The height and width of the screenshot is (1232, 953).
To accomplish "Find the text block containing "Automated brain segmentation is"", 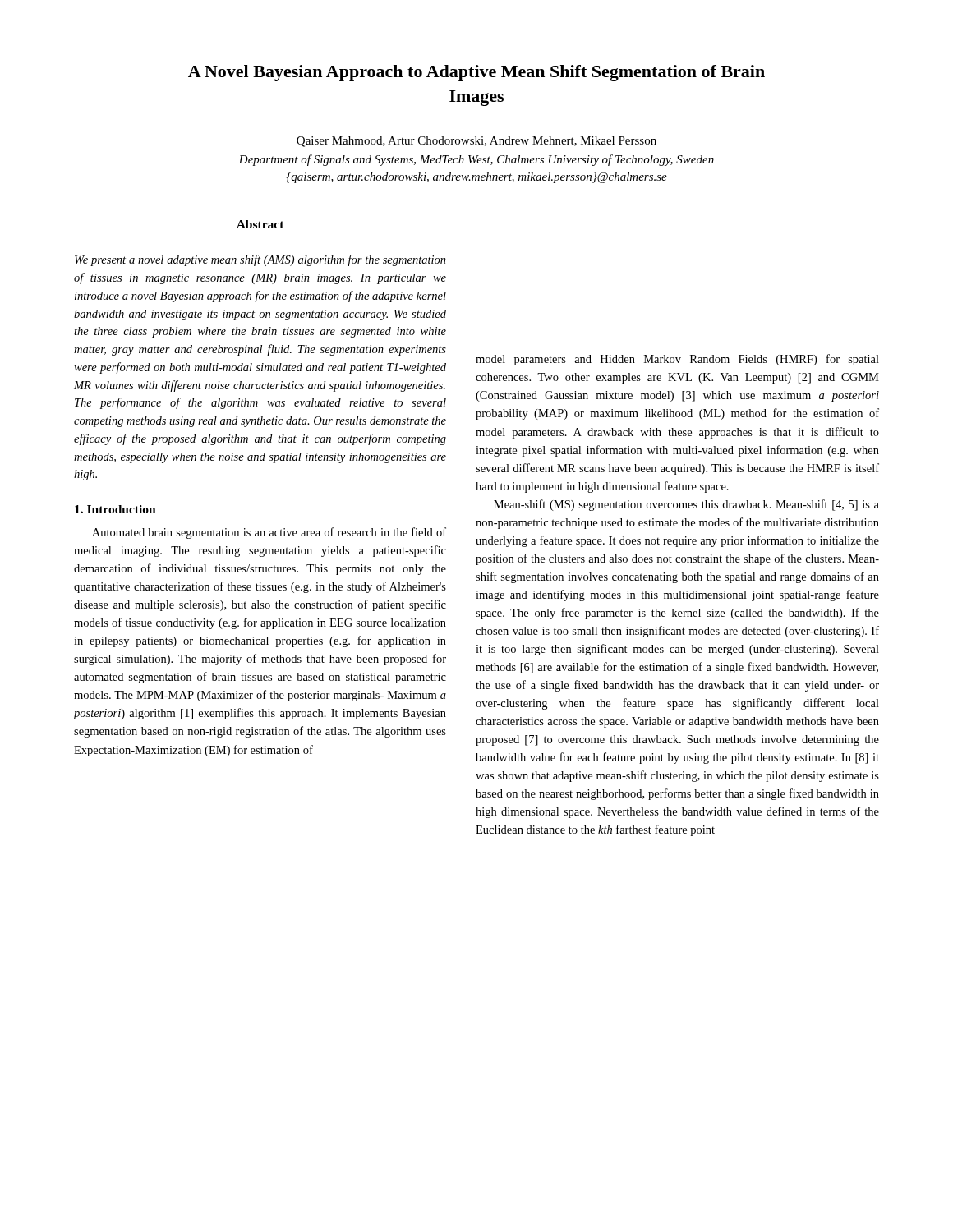I will (260, 641).
